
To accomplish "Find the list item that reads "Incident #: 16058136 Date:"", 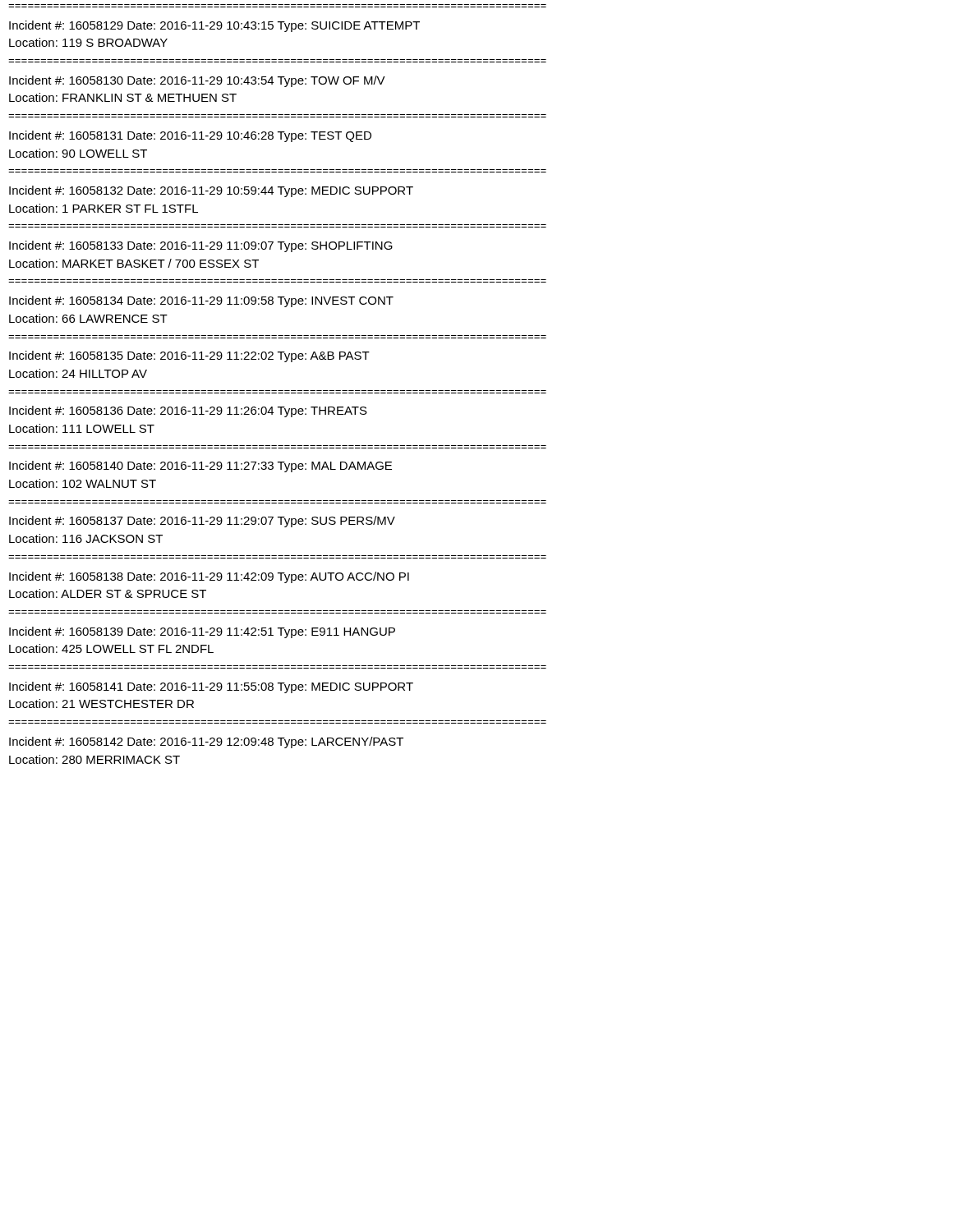I will pos(188,411).
